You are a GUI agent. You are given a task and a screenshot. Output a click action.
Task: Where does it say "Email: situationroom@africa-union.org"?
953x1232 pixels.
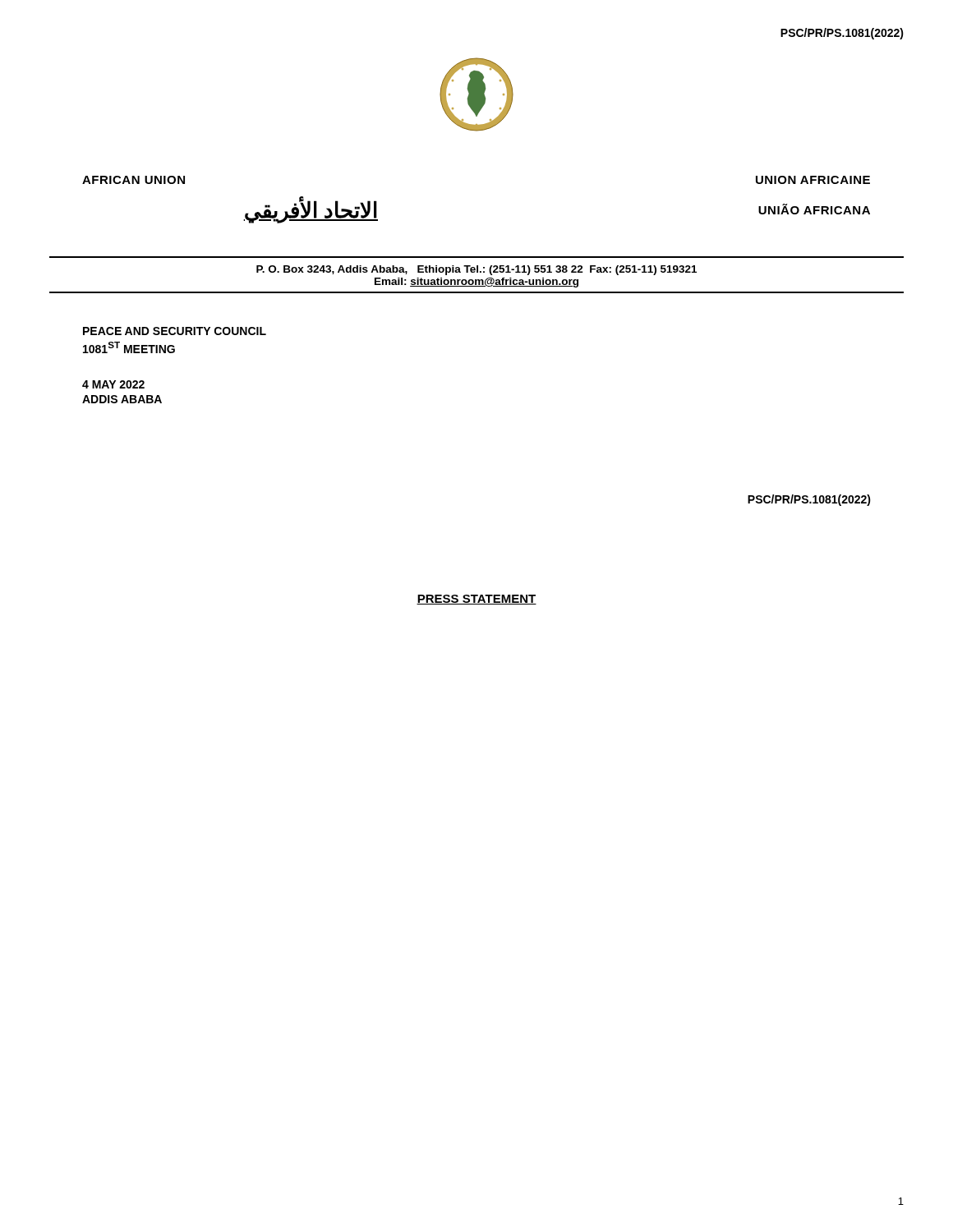(x=476, y=281)
